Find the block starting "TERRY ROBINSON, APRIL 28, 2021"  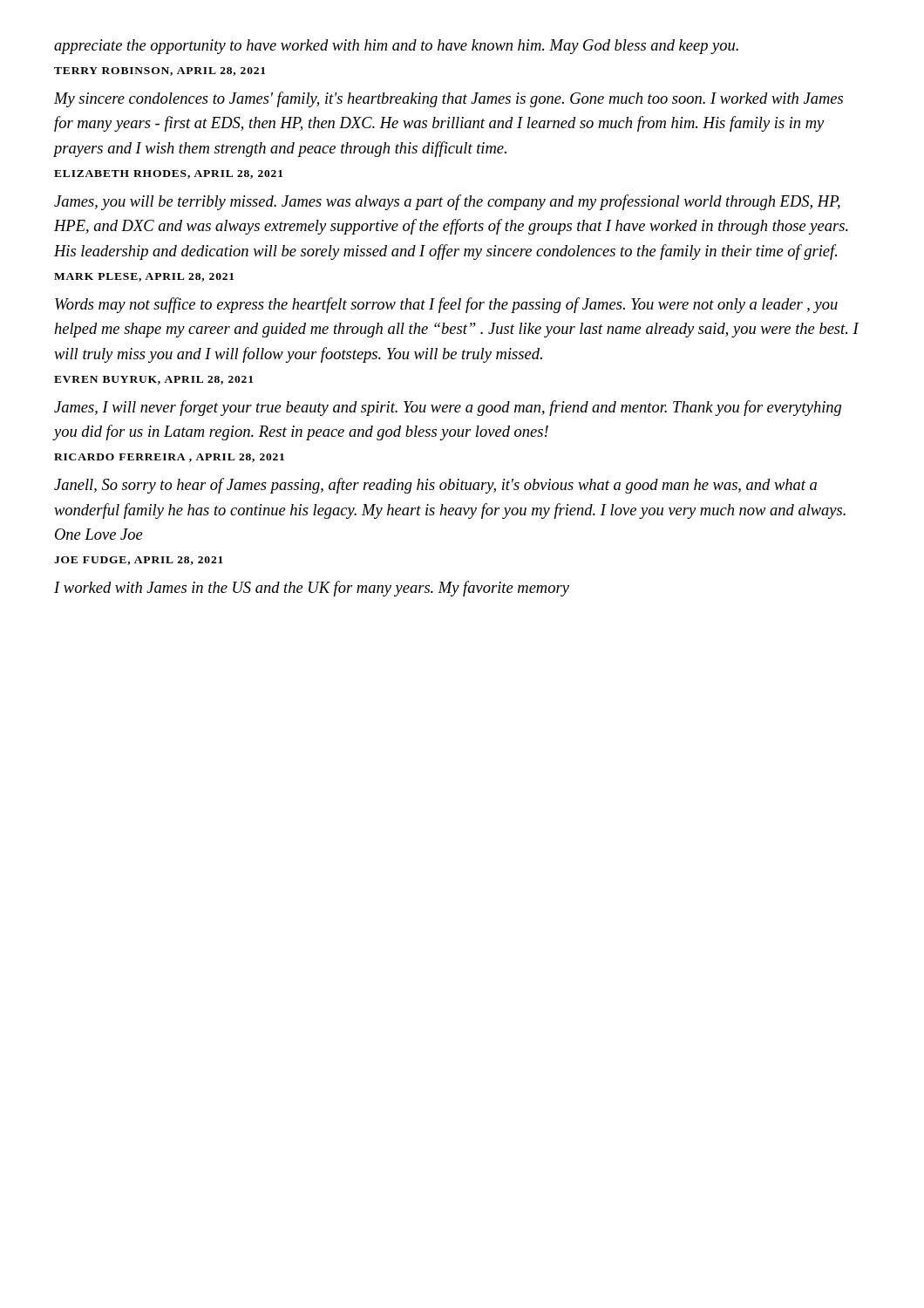160,72
